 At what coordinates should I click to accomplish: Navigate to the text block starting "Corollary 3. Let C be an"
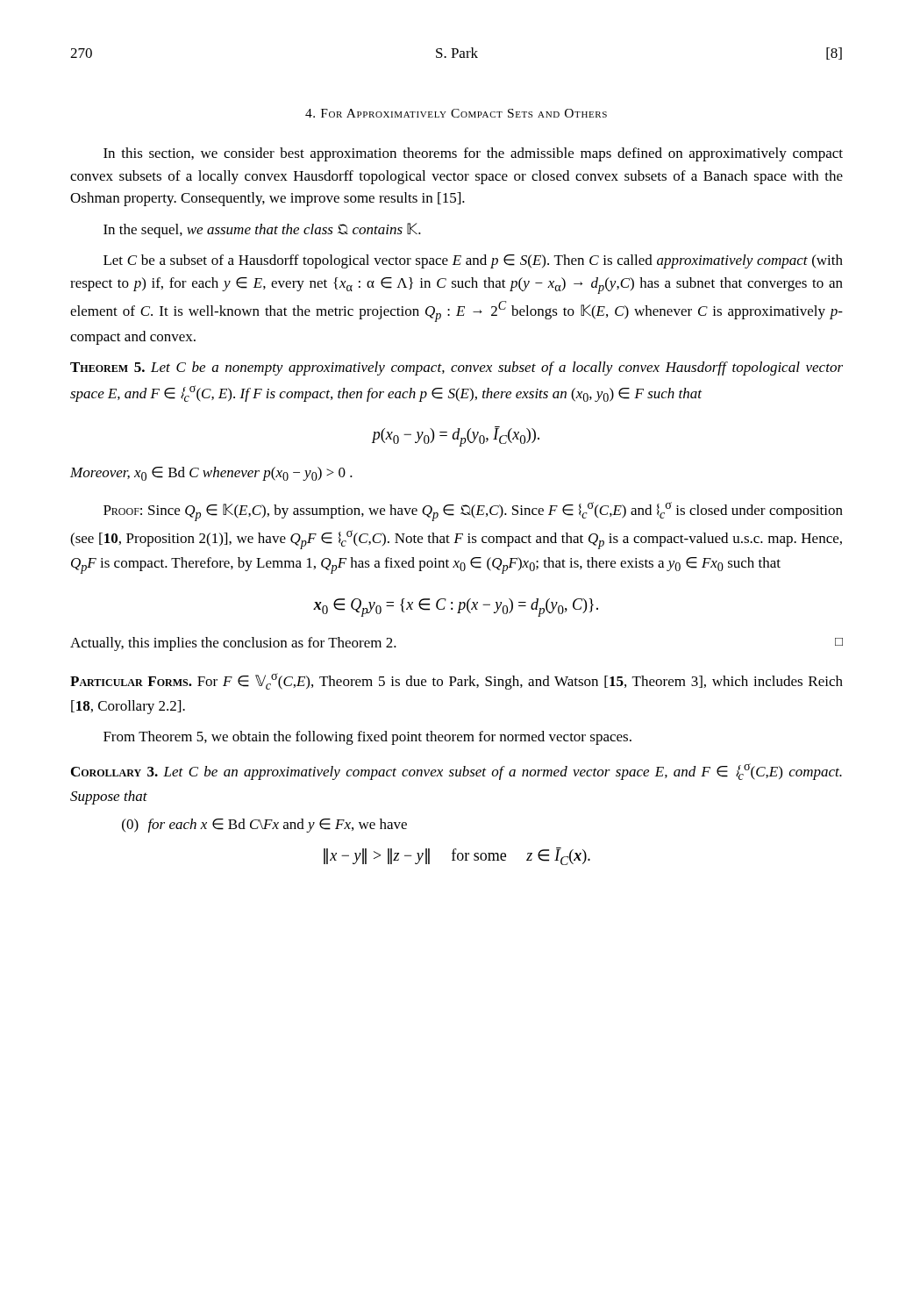click(x=456, y=782)
